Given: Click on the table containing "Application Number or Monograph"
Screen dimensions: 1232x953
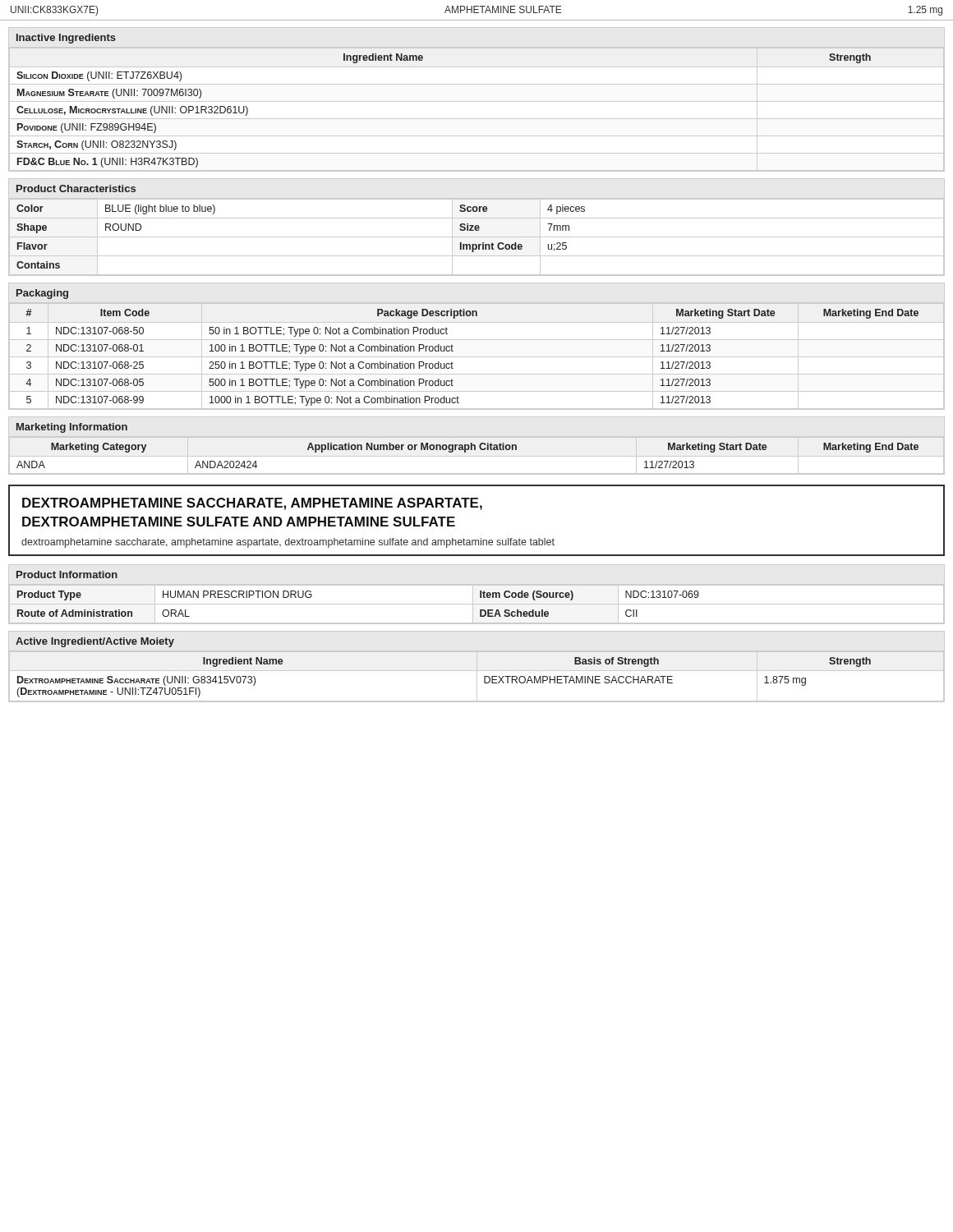Looking at the screenshot, I should (x=476, y=455).
